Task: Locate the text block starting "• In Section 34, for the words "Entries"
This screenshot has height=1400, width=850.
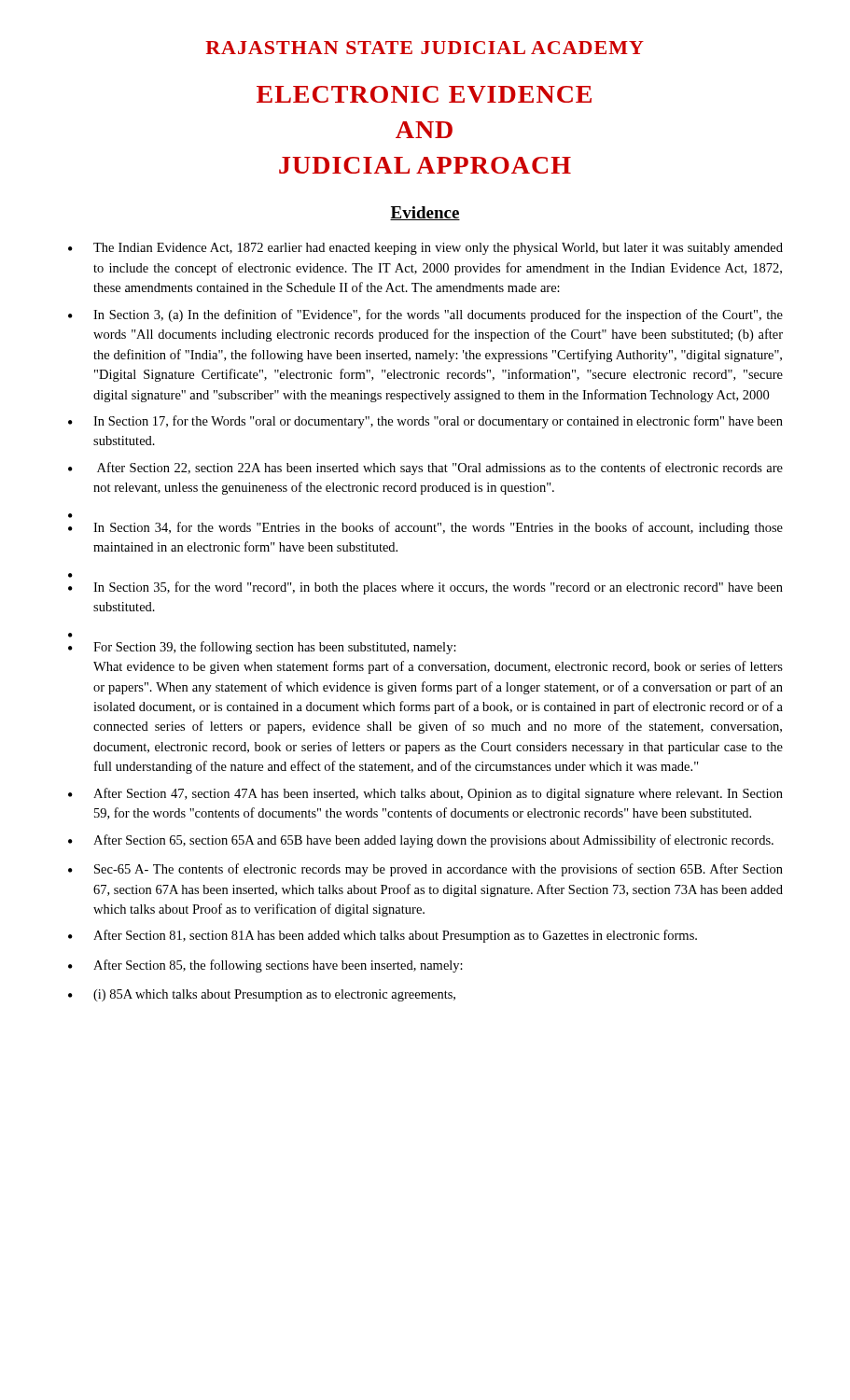Action: 425,538
